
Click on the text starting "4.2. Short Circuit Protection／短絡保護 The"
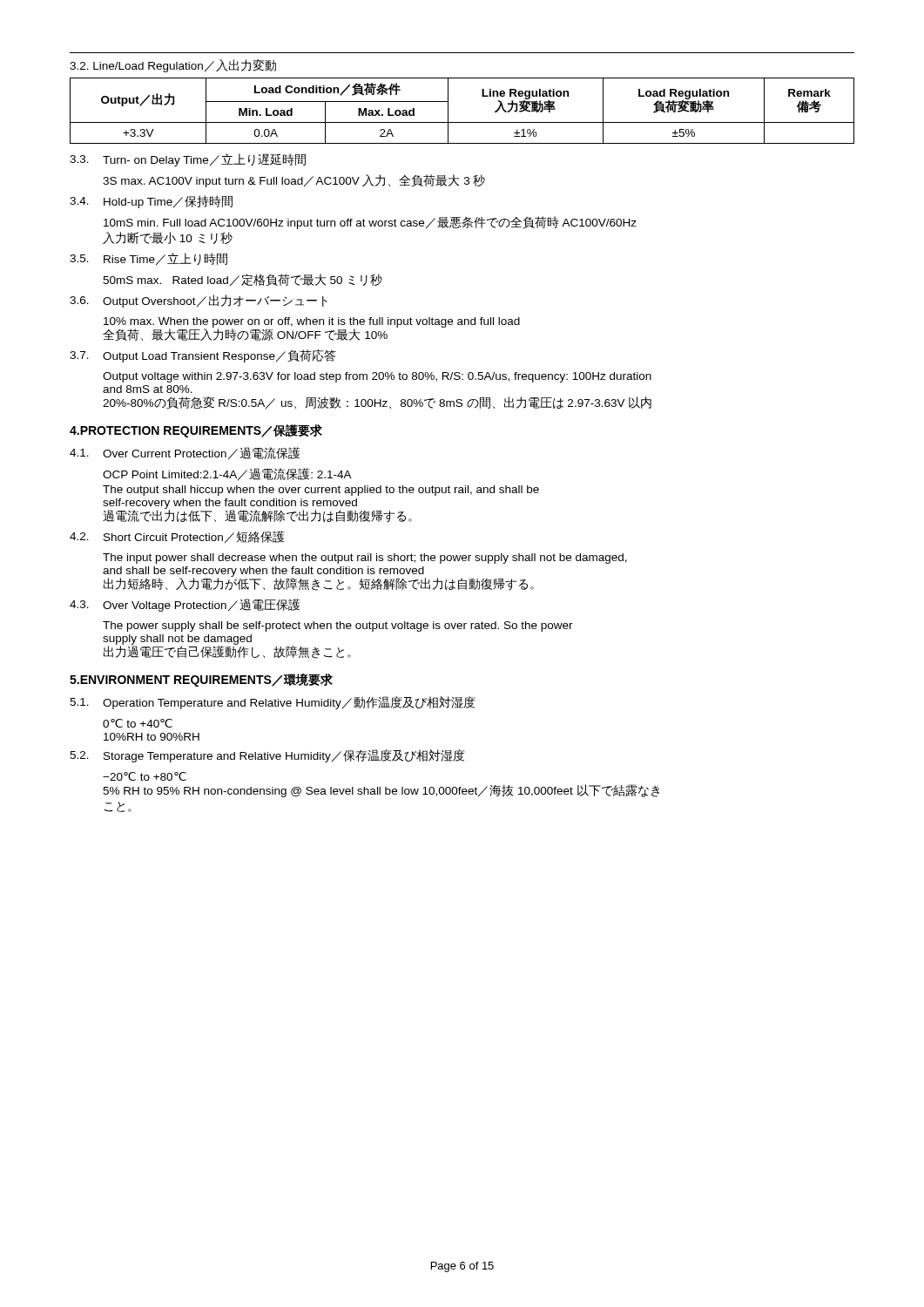pos(462,561)
